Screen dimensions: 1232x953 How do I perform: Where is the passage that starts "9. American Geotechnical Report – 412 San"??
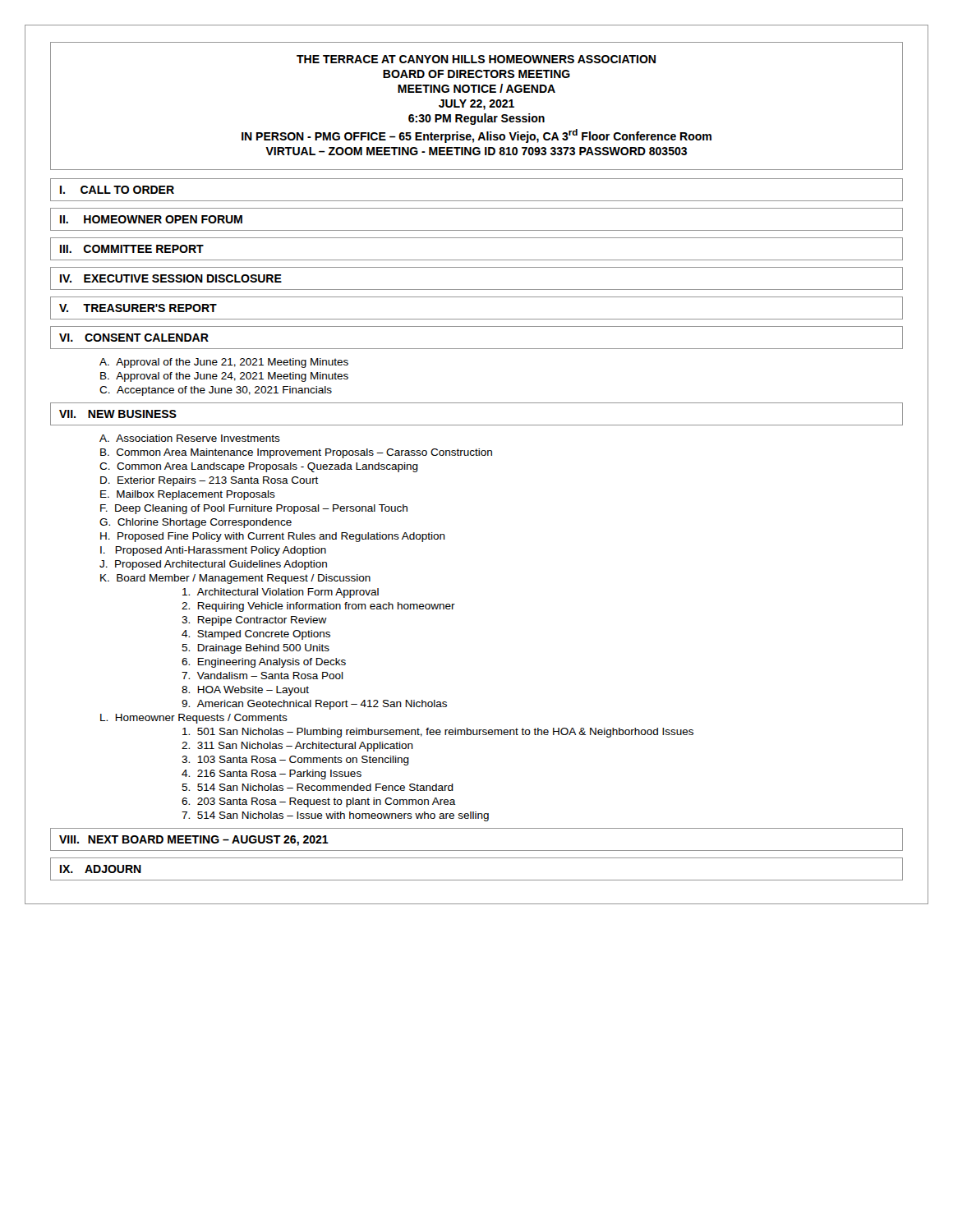(314, 703)
